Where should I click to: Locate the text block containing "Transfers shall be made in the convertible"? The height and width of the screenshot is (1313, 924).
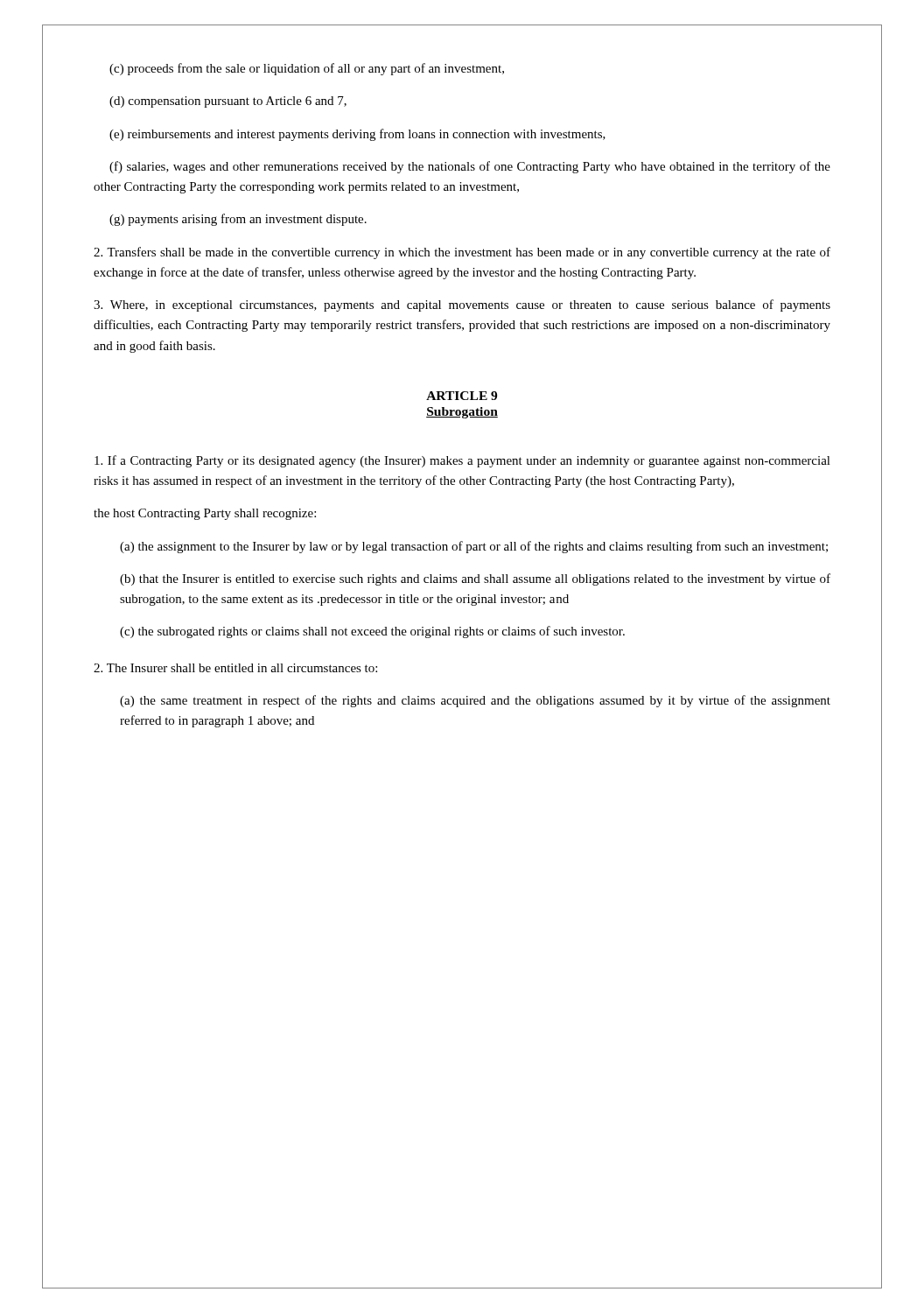pyautogui.click(x=462, y=262)
